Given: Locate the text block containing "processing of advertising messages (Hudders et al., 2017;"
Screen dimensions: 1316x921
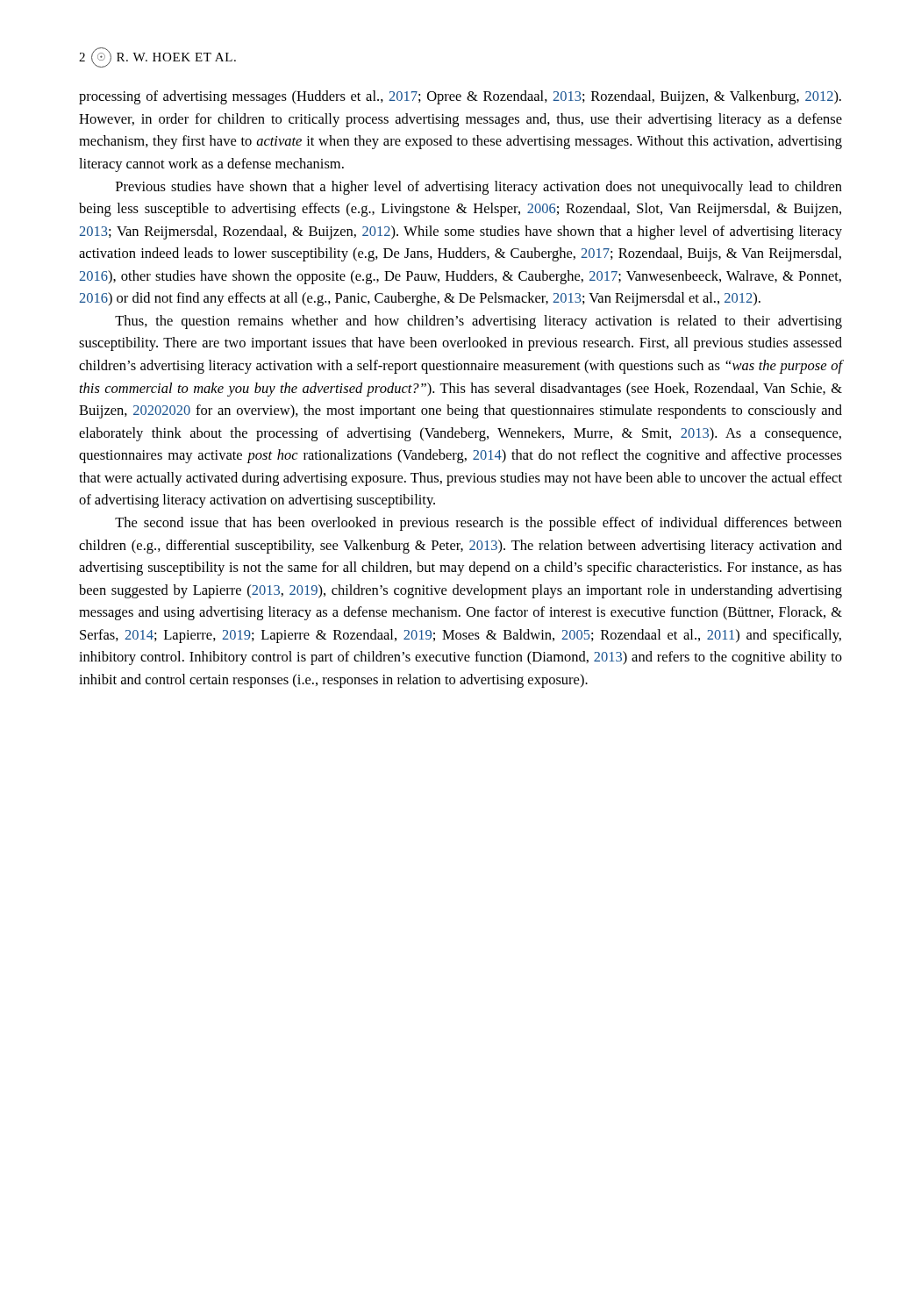Looking at the screenshot, I should pos(460,388).
